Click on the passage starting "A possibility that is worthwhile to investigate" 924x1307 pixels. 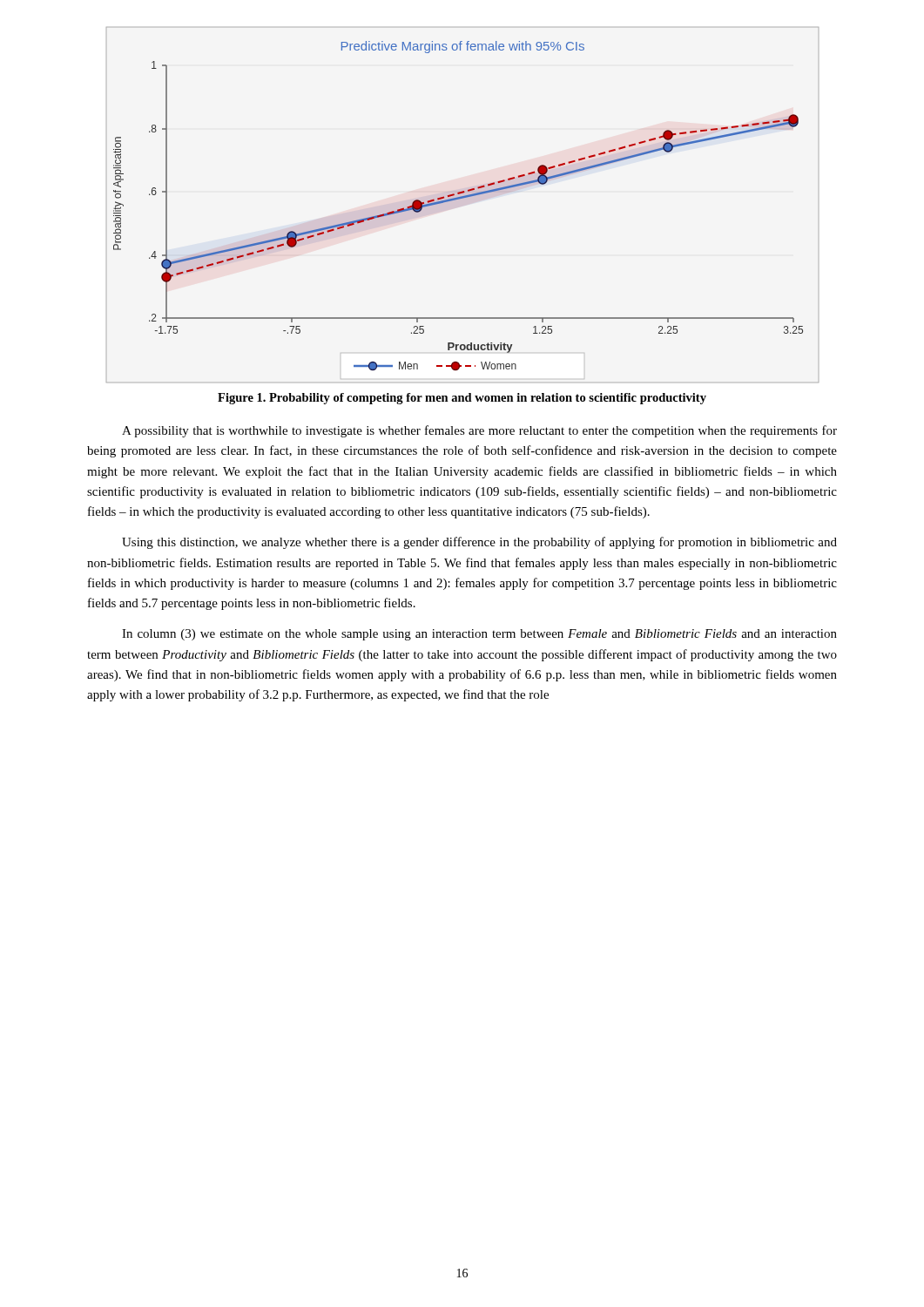(462, 471)
